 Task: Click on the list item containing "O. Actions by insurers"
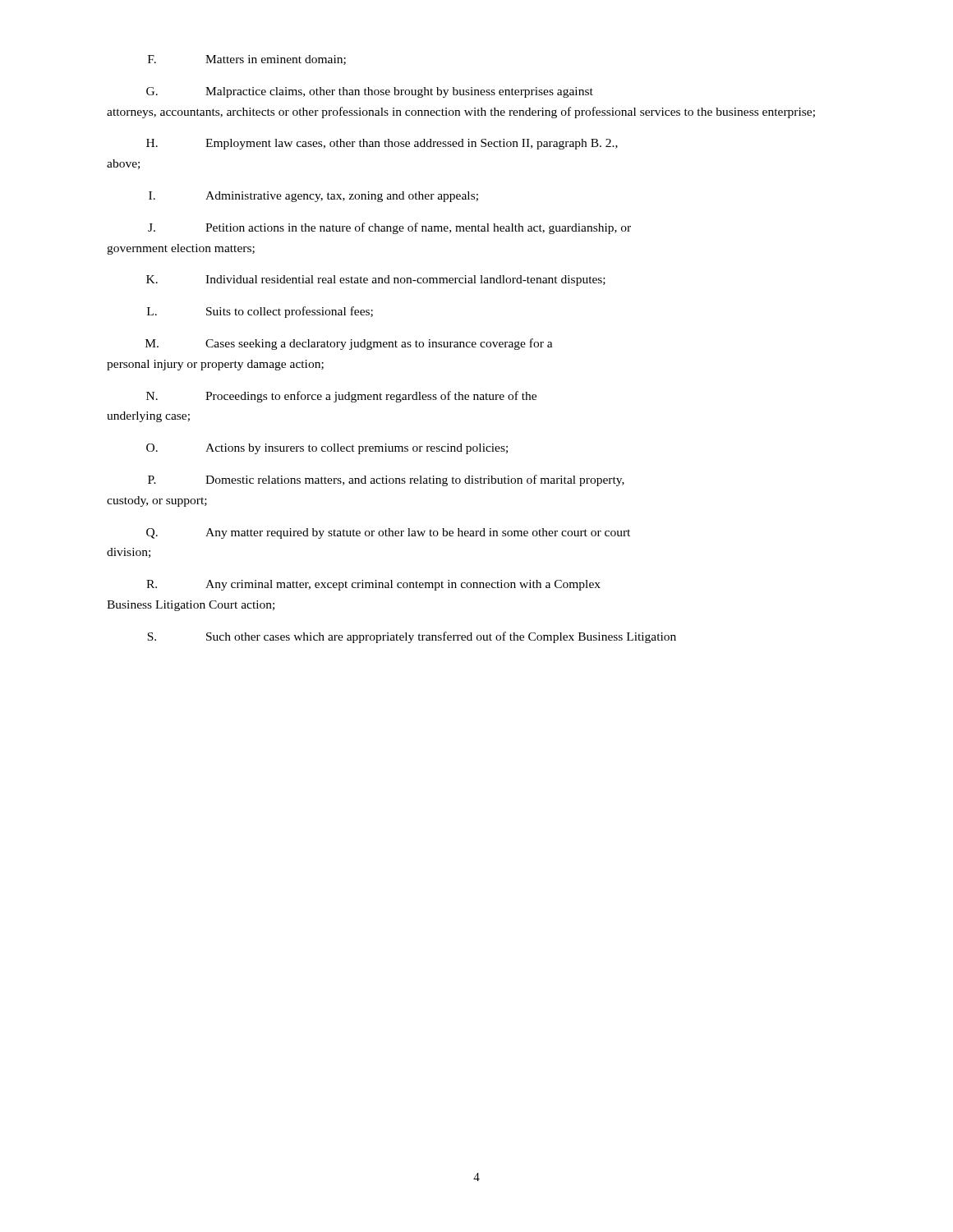pos(489,448)
